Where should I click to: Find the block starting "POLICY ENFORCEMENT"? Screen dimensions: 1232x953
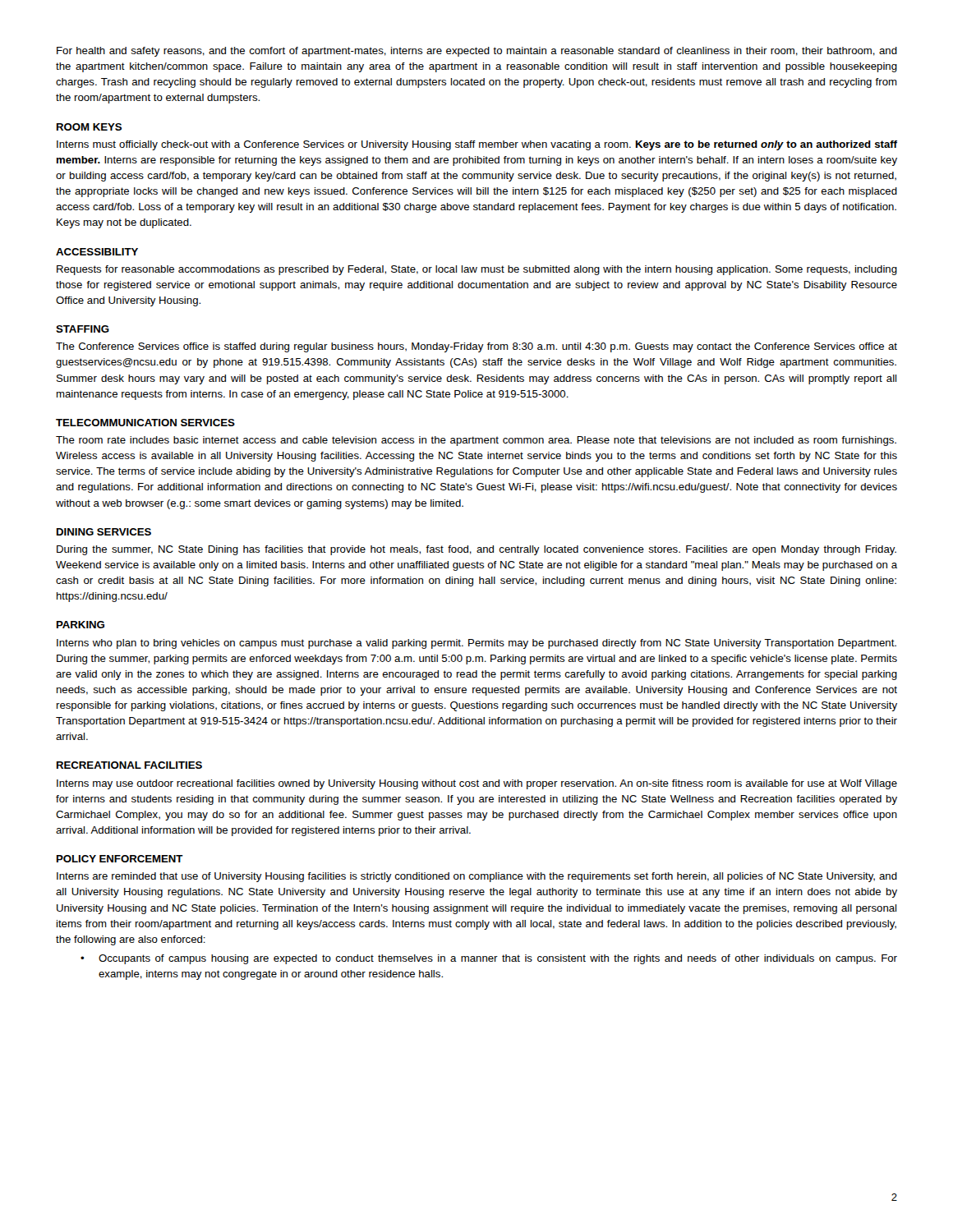point(119,859)
